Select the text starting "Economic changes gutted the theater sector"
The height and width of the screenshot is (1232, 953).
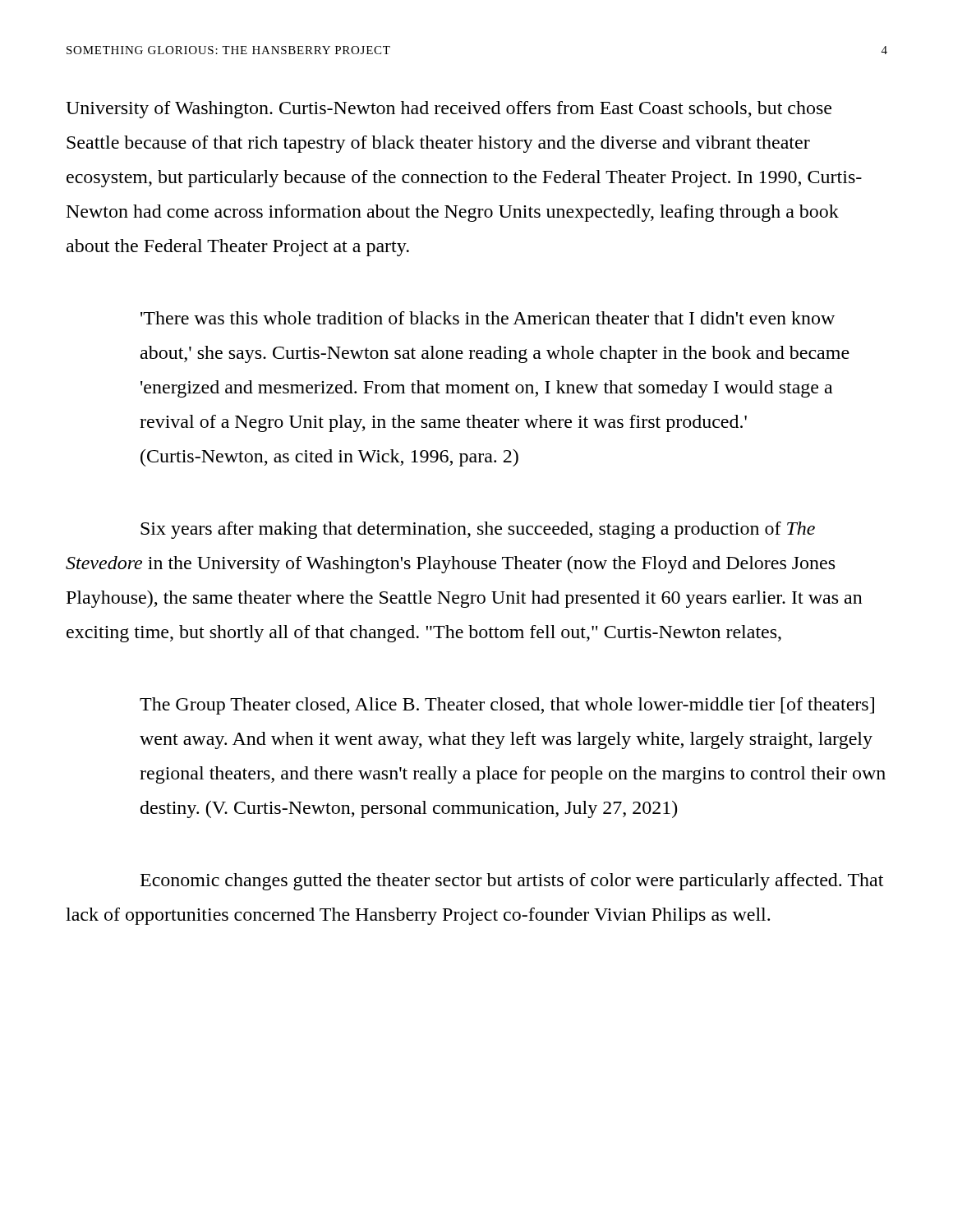click(476, 897)
